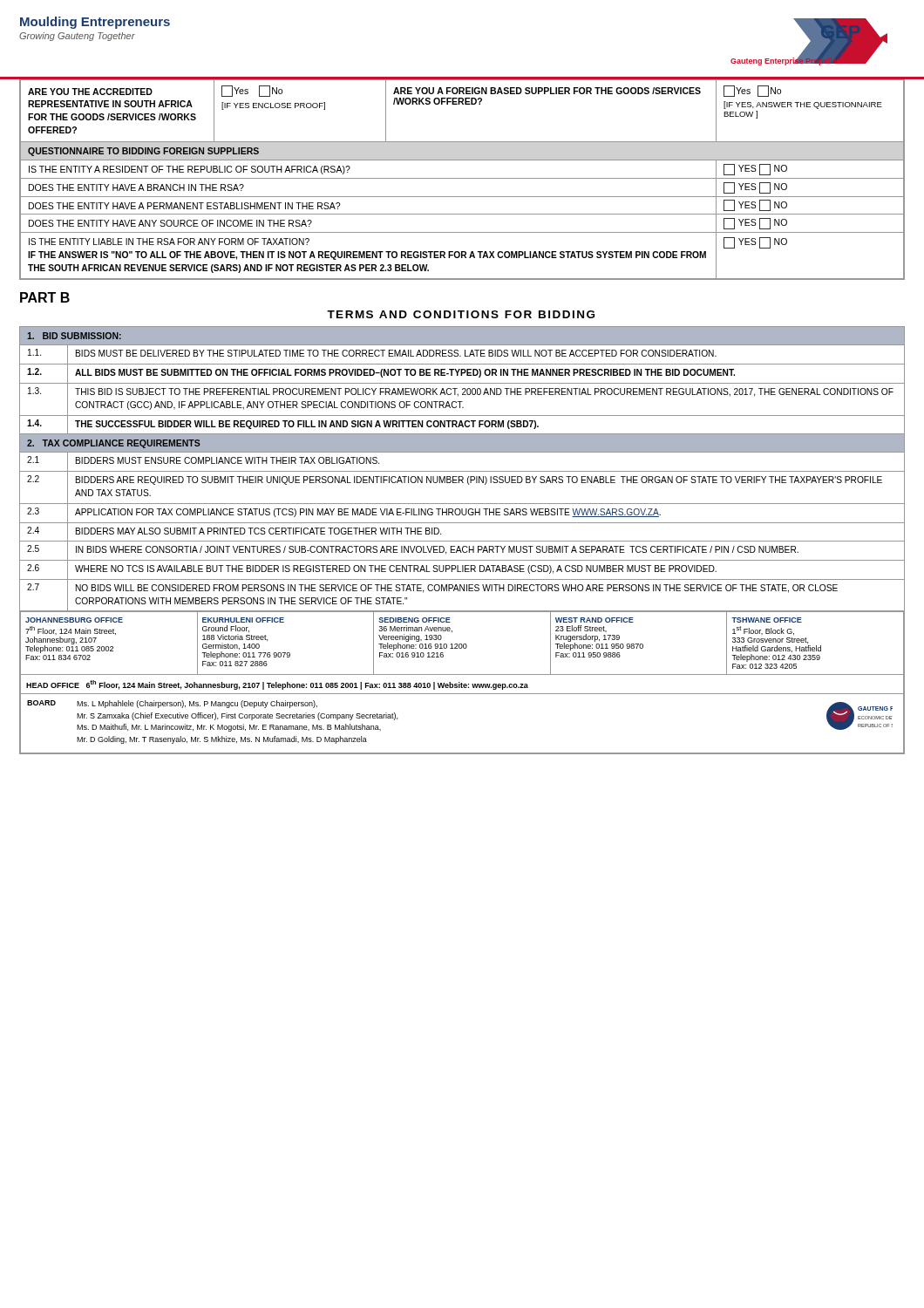Click the title that begins "TERMS AND CONDITIONS"

[462, 315]
